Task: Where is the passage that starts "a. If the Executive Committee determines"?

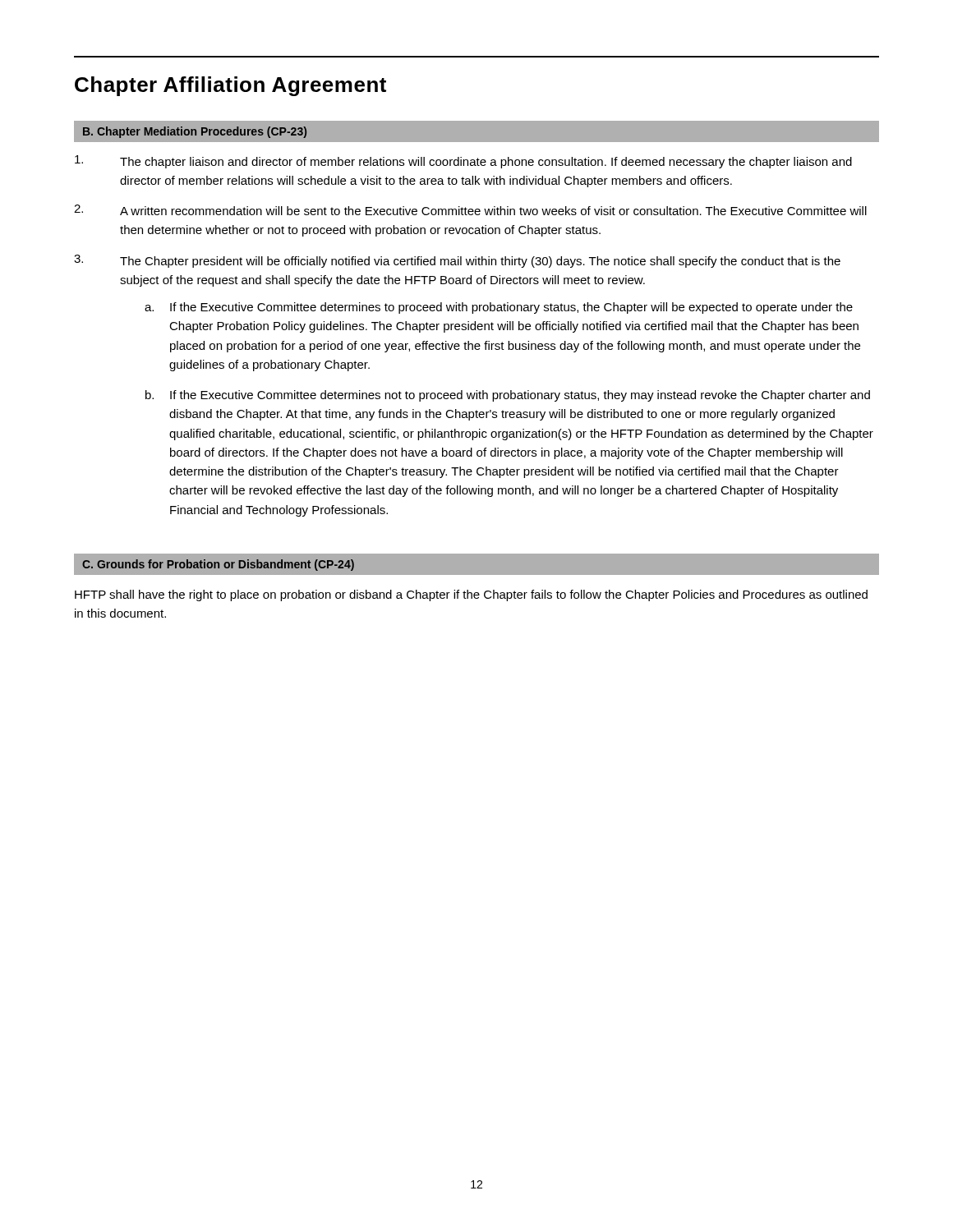Action: click(x=512, y=335)
